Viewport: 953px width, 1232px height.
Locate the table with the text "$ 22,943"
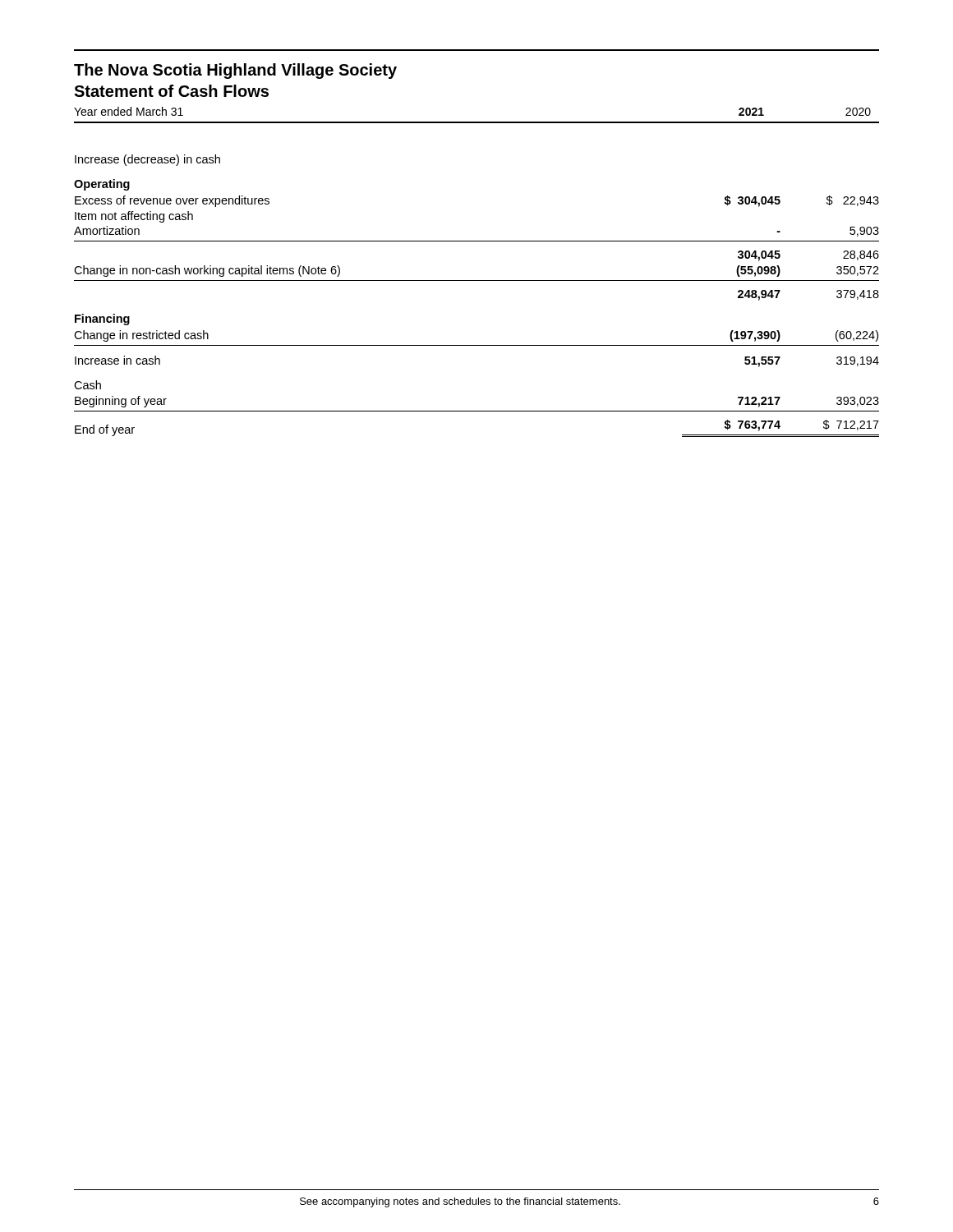point(476,271)
